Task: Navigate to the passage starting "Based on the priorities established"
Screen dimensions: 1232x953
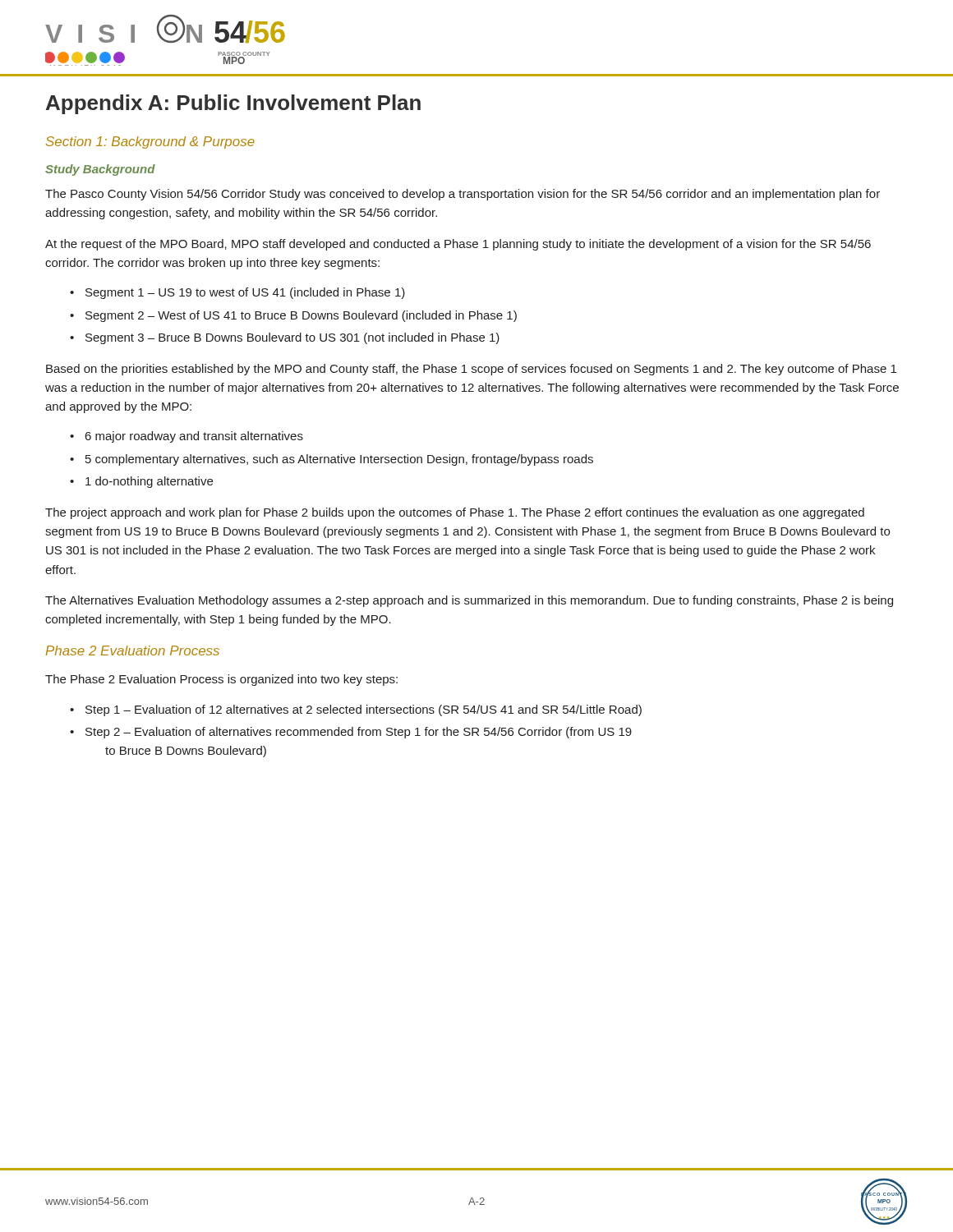Action: pos(472,387)
